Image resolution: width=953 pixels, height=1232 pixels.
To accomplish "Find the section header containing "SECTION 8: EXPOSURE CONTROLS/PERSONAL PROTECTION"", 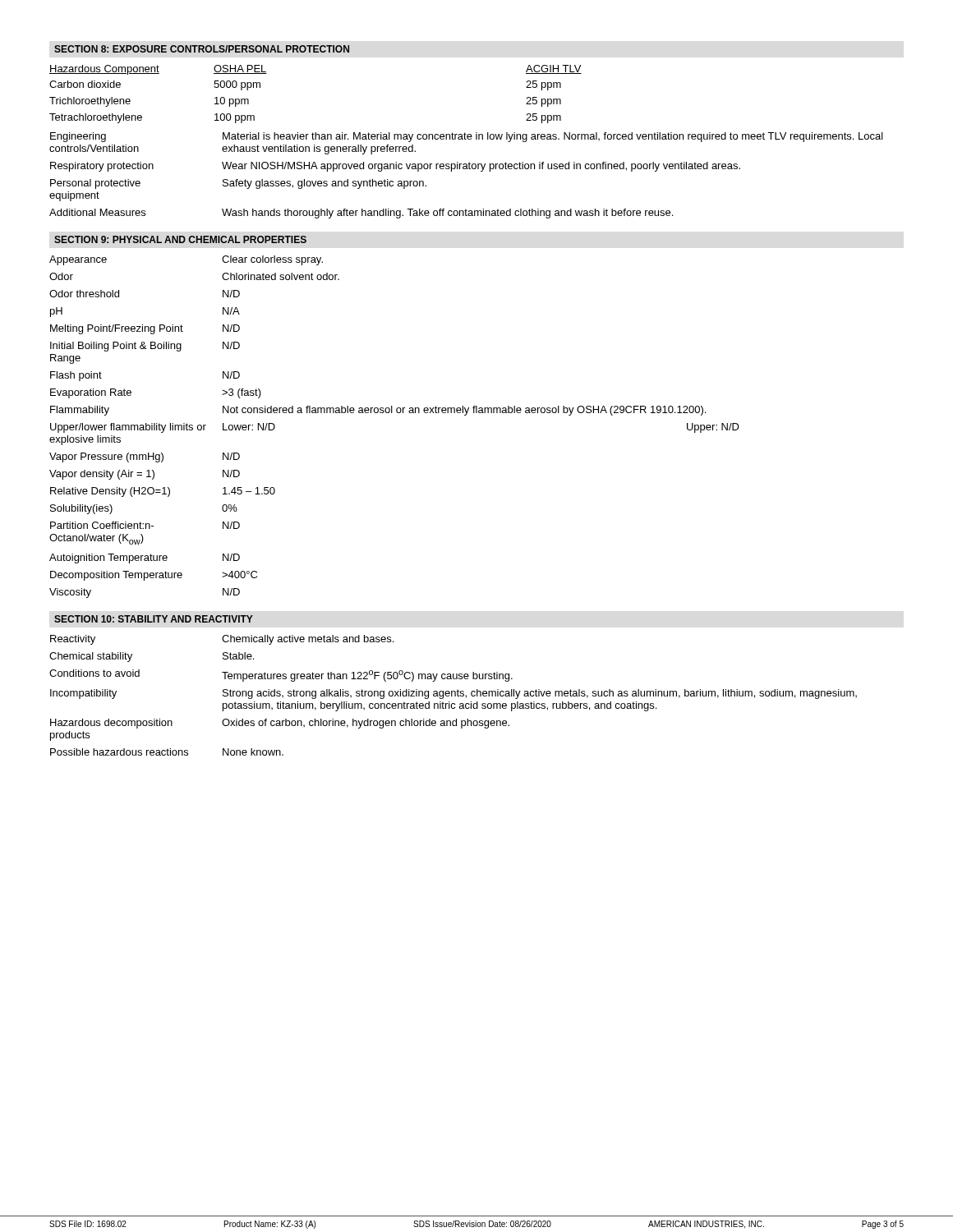I will 202,49.
